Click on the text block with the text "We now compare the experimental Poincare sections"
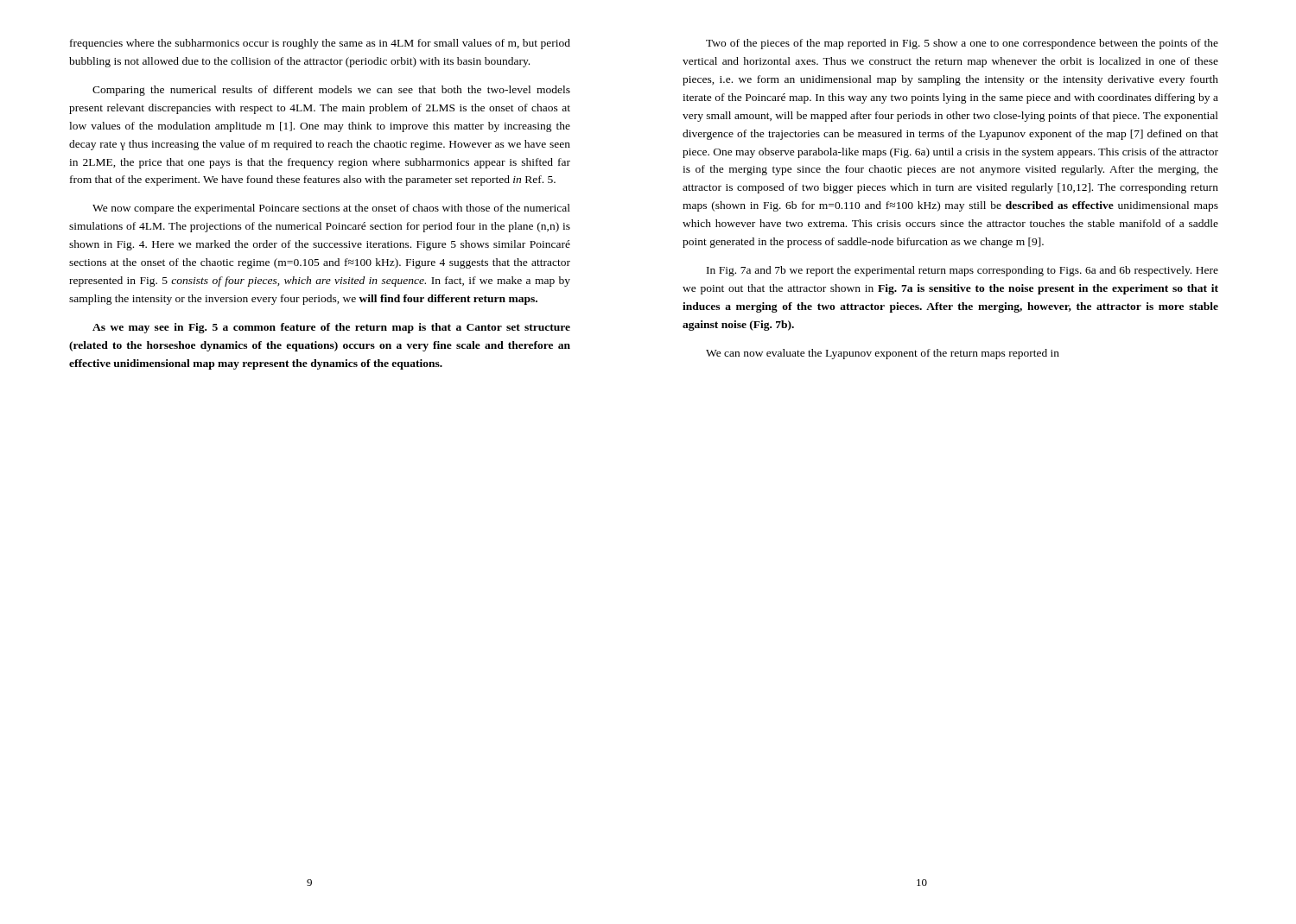Image resolution: width=1296 pixels, height=924 pixels. [x=320, y=254]
